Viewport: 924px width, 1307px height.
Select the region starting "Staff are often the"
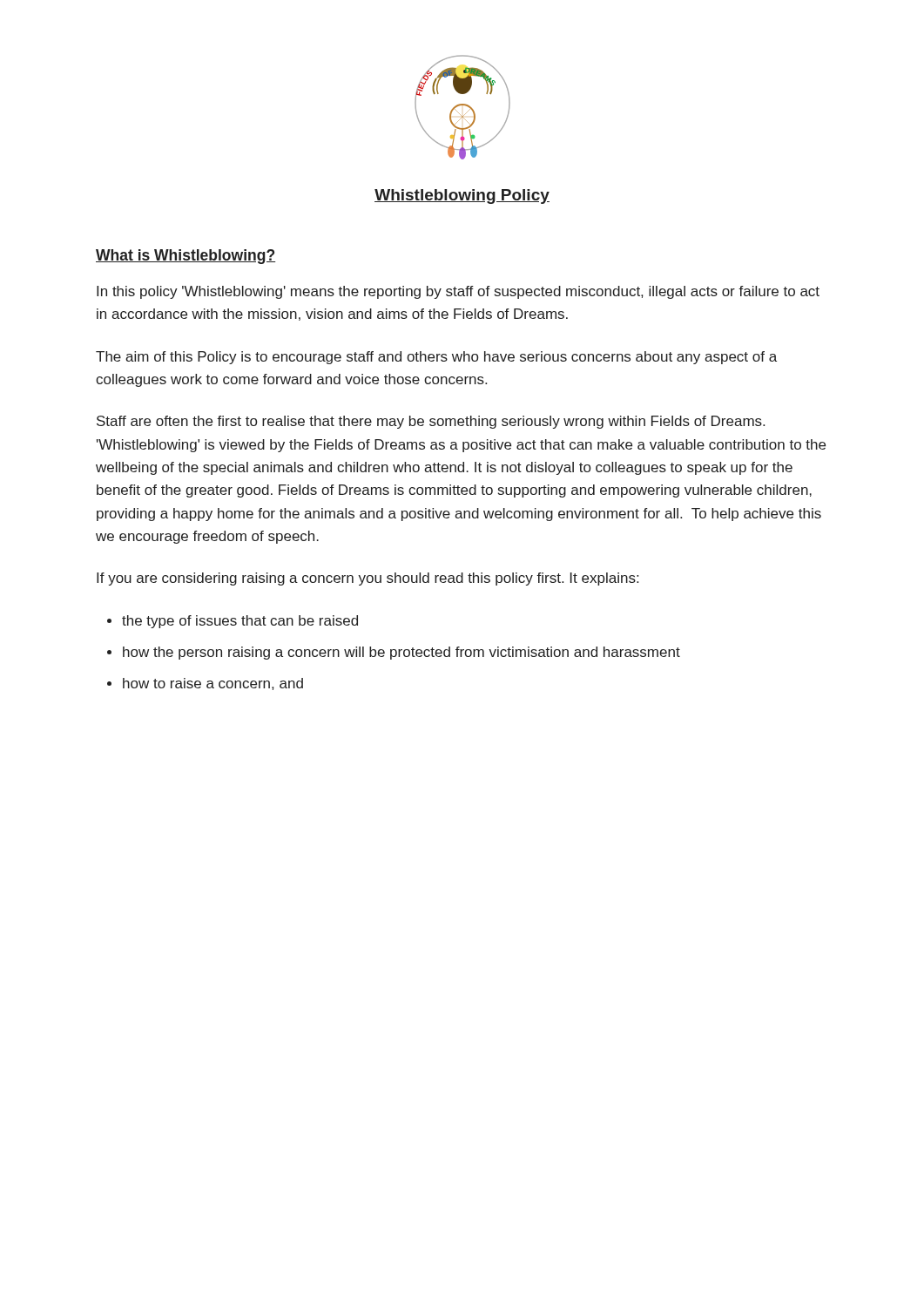461,479
